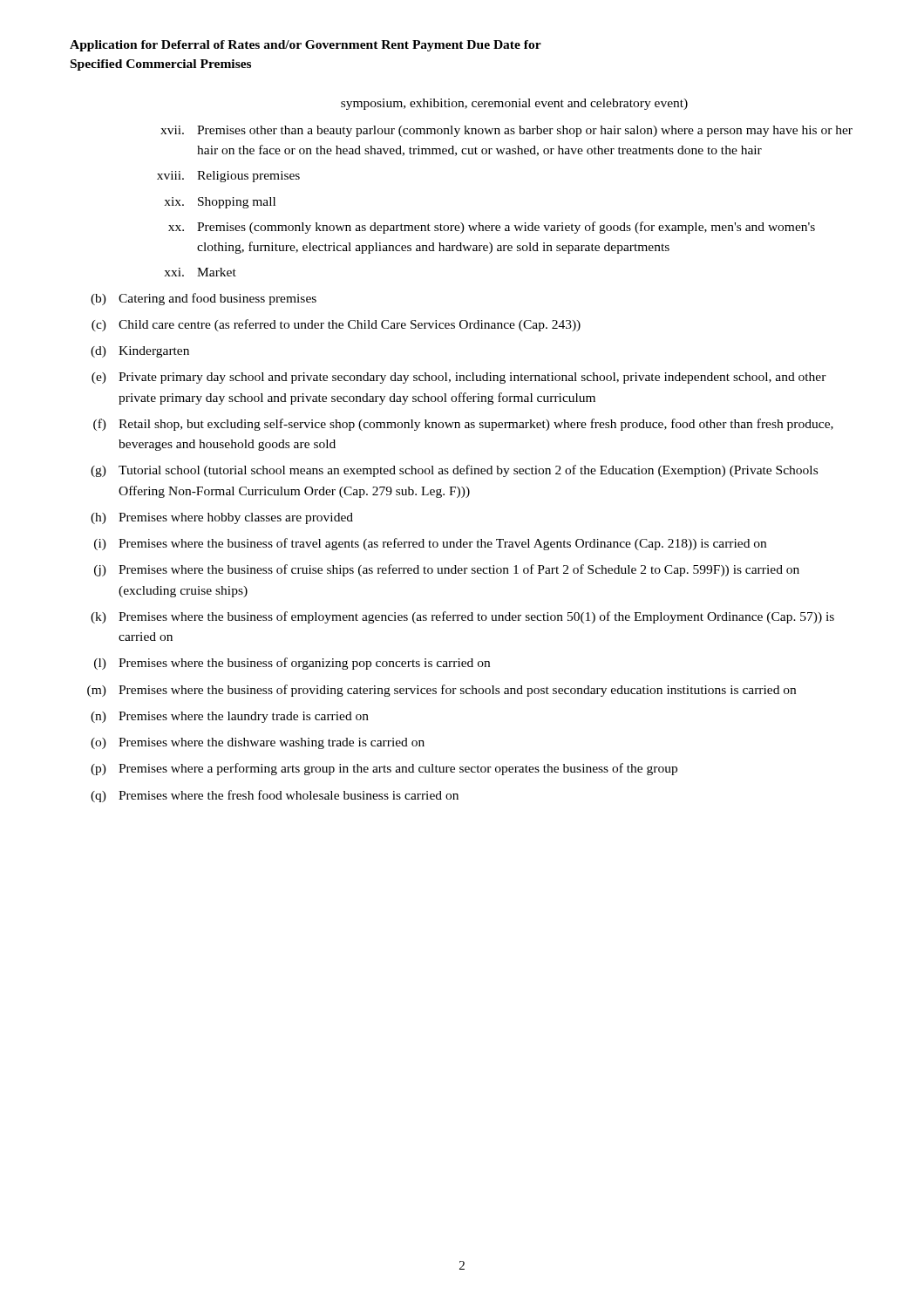Locate the region starting "xxi. Market"
This screenshot has width=924, height=1308.
(200, 272)
